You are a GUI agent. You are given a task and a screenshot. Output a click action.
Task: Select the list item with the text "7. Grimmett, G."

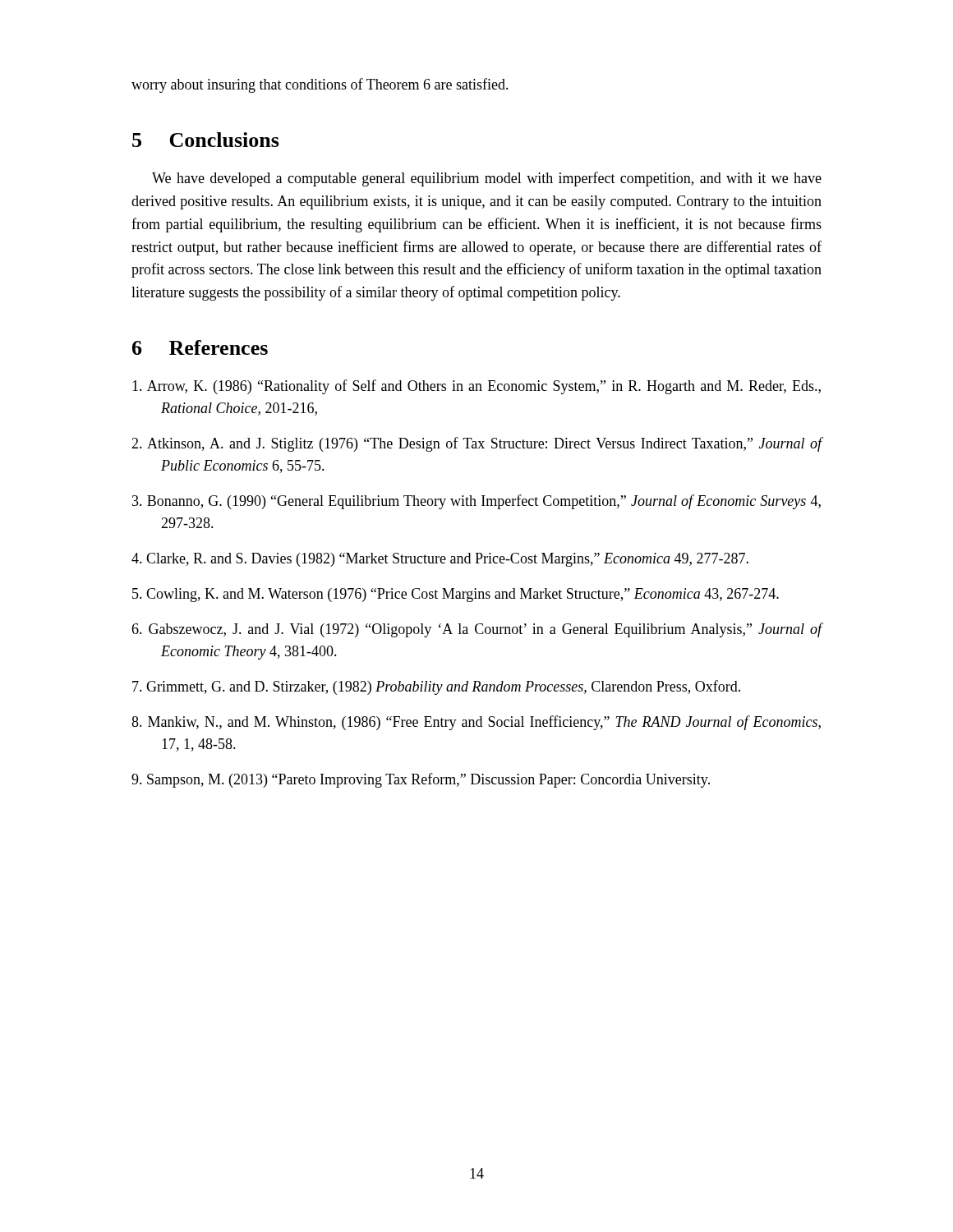(436, 687)
